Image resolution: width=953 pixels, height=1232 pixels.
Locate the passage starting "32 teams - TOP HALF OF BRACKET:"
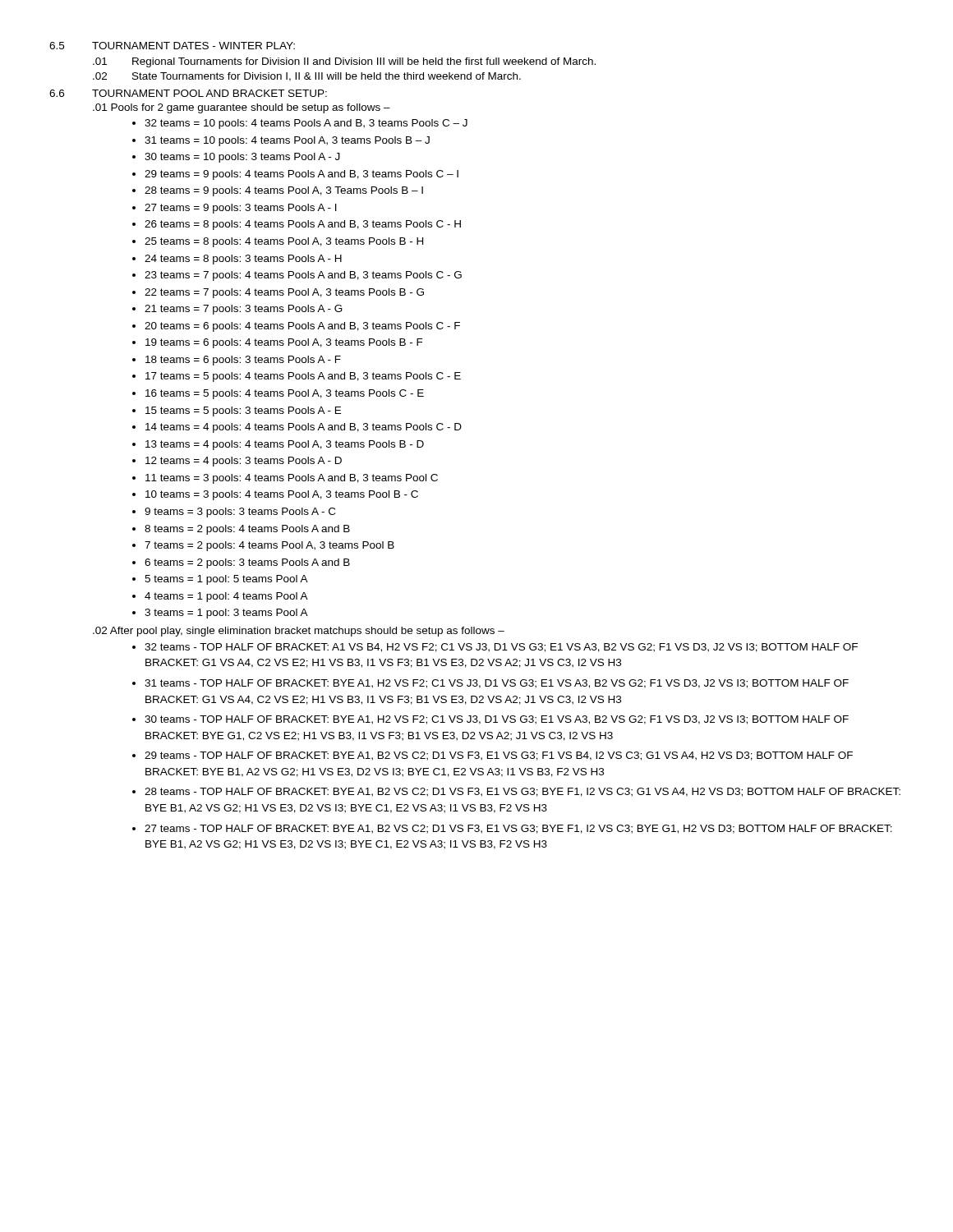coord(501,655)
